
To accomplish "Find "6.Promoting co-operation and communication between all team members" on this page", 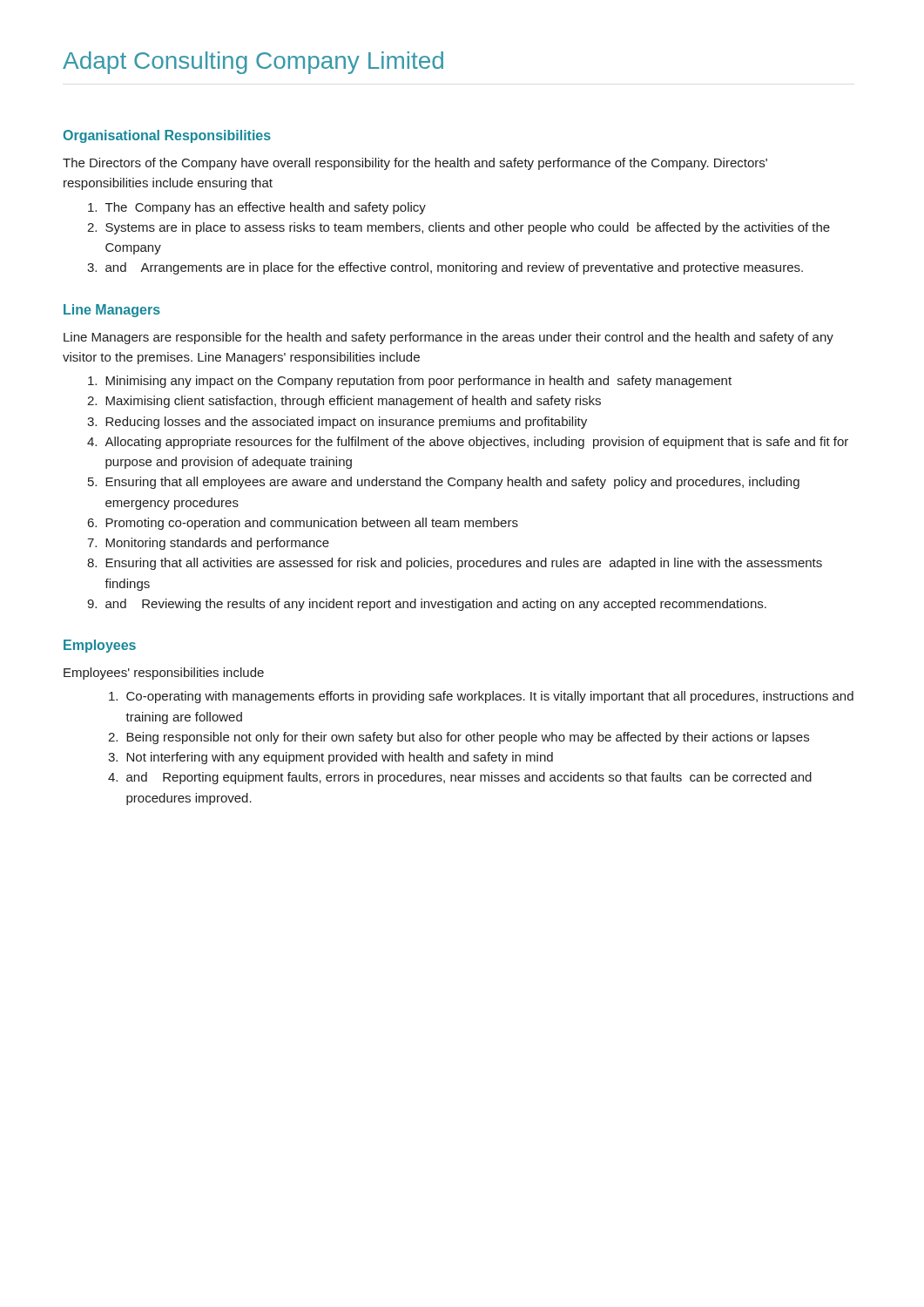I will [x=303, y=522].
